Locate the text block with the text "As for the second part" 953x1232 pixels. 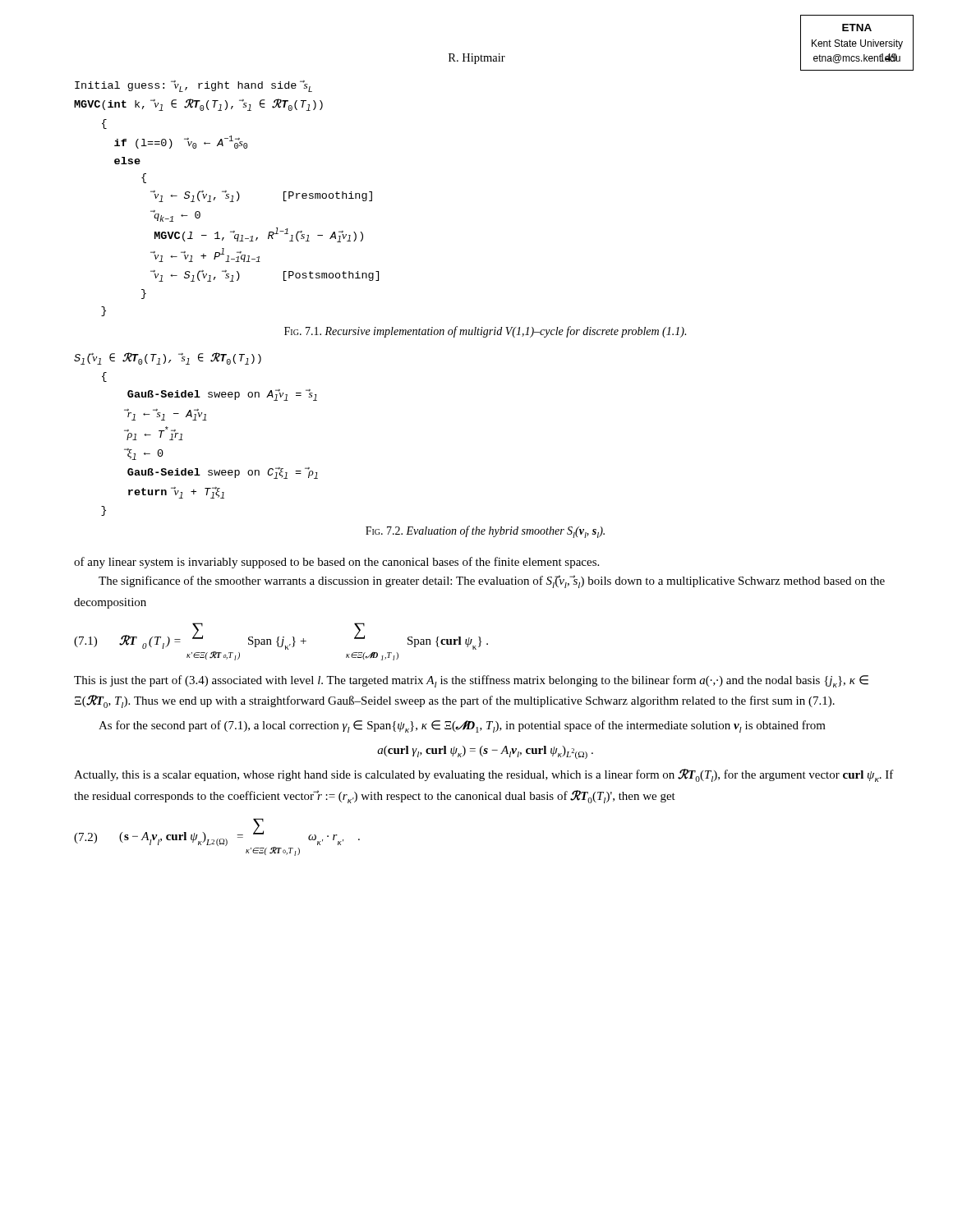click(x=462, y=726)
